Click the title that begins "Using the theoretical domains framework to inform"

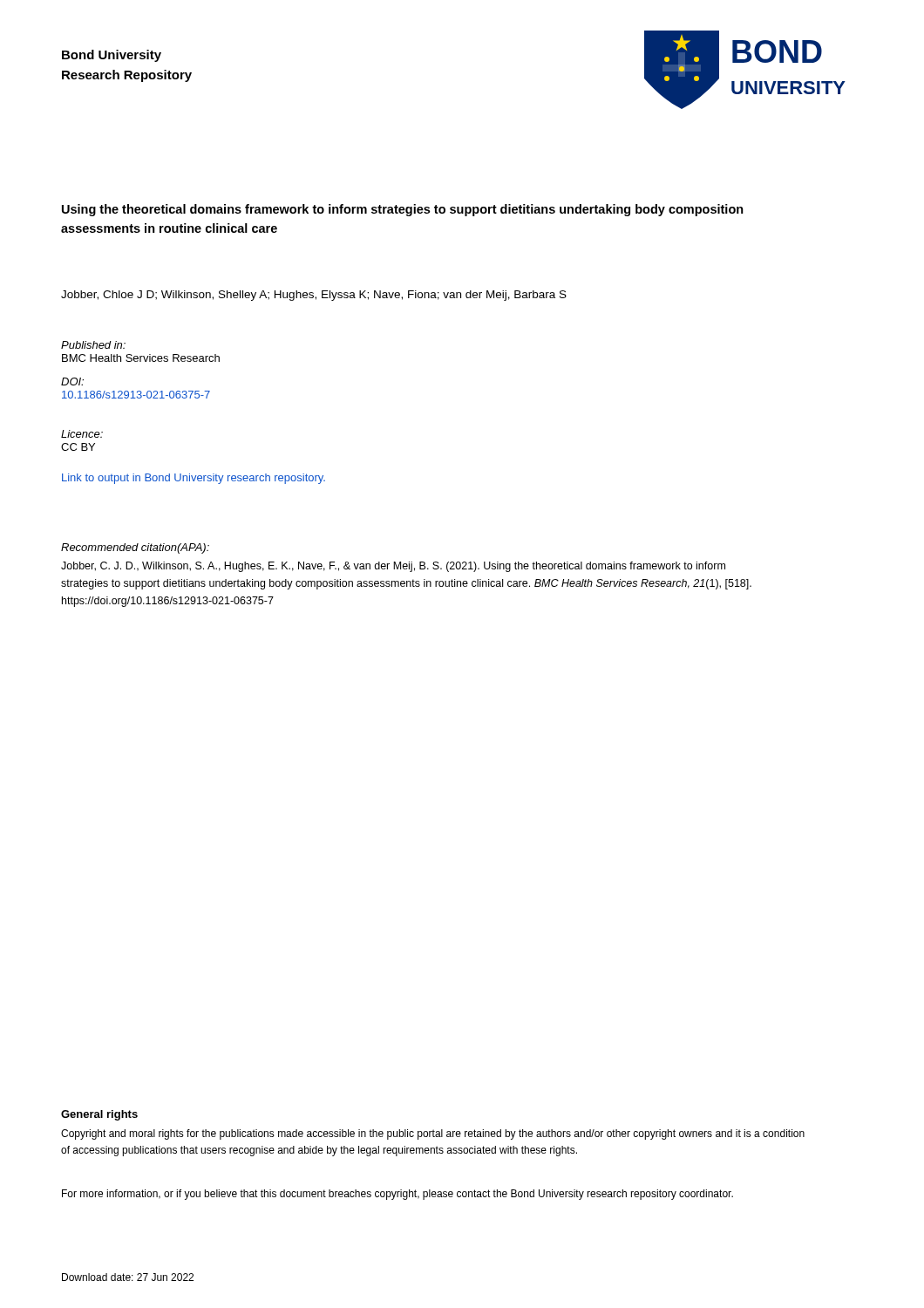(402, 219)
